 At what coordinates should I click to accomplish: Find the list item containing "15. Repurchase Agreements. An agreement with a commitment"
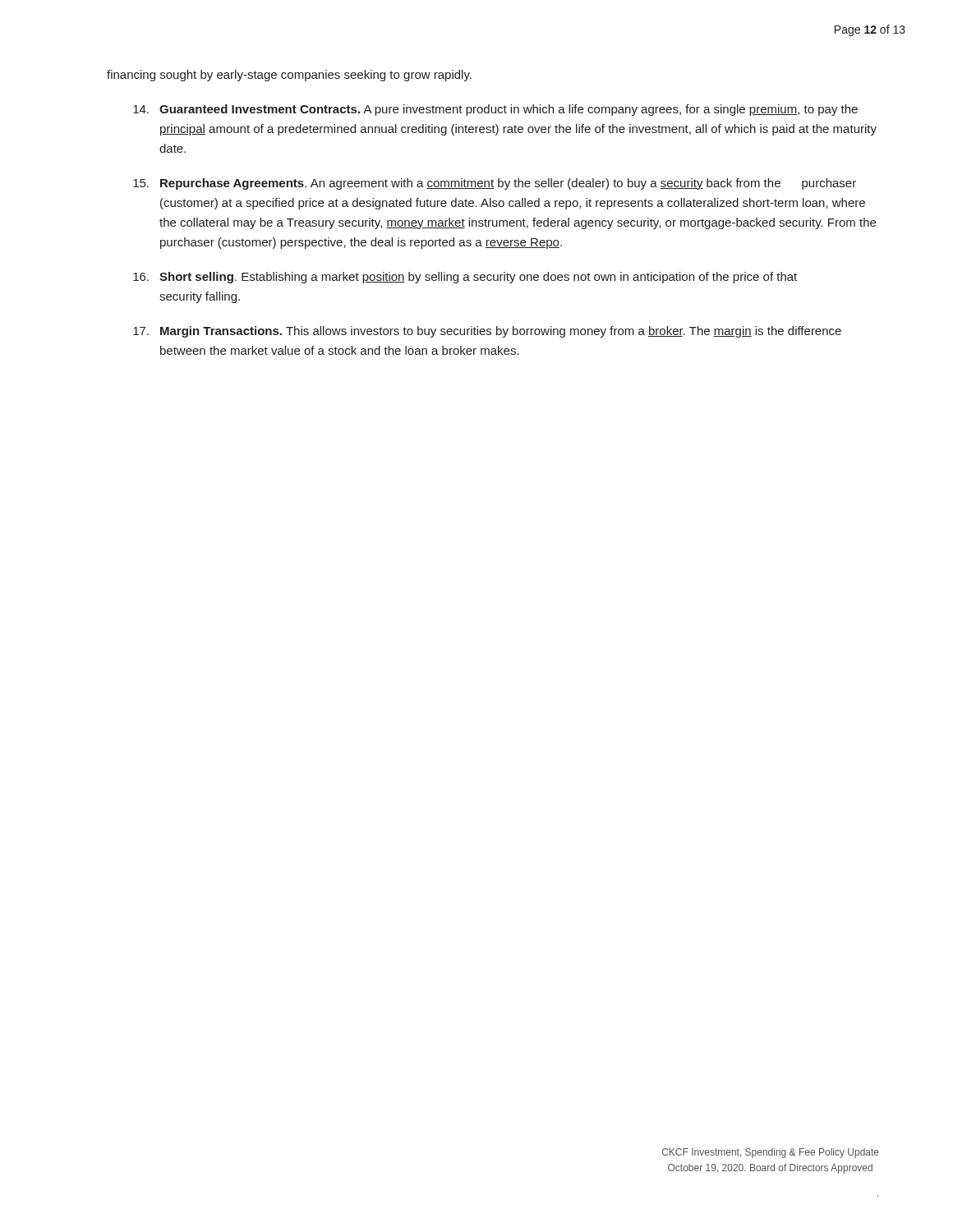pyautogui.click(x=493, y=212)
